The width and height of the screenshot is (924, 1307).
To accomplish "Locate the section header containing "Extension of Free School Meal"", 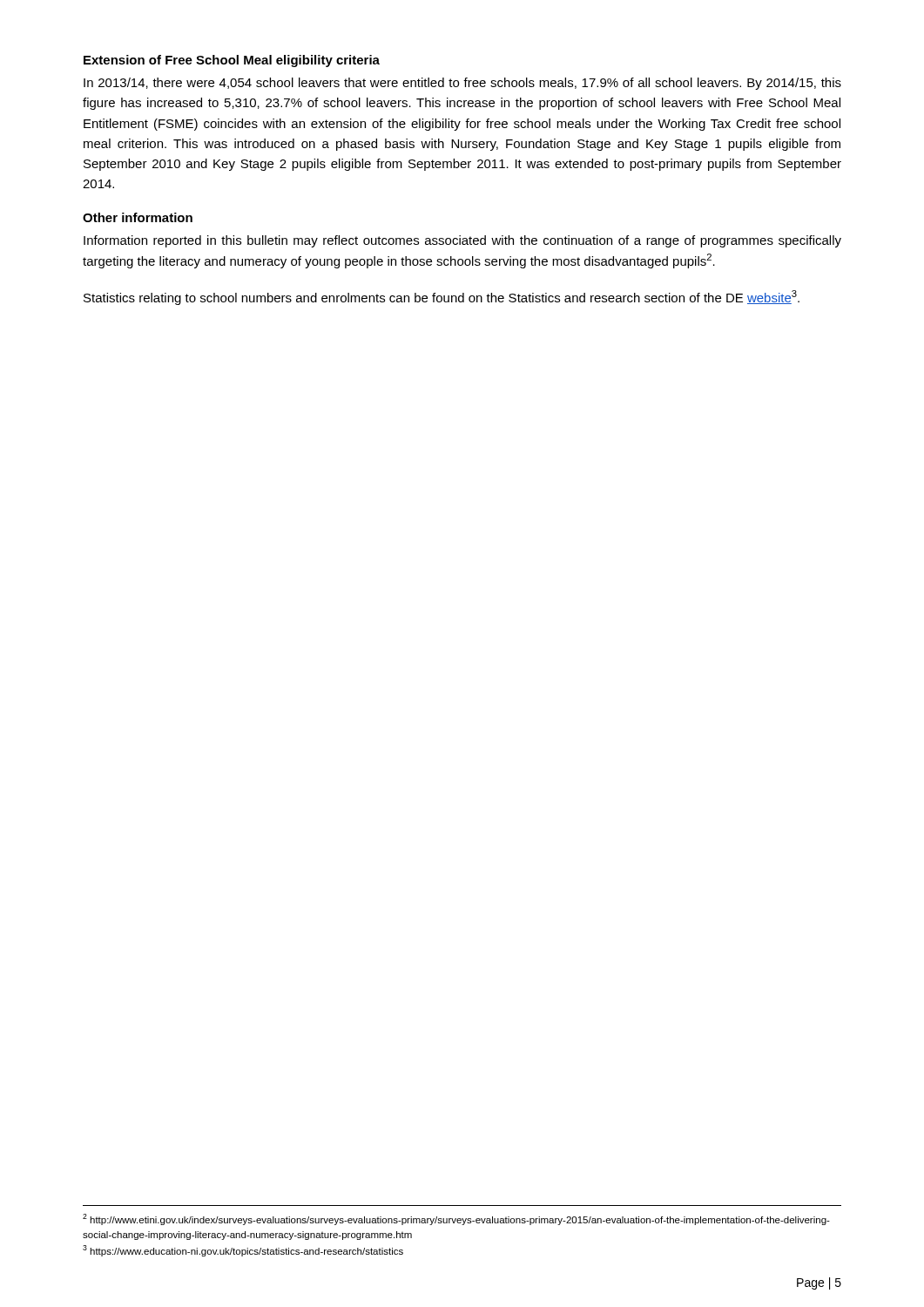I will click(x=231, y=60).
